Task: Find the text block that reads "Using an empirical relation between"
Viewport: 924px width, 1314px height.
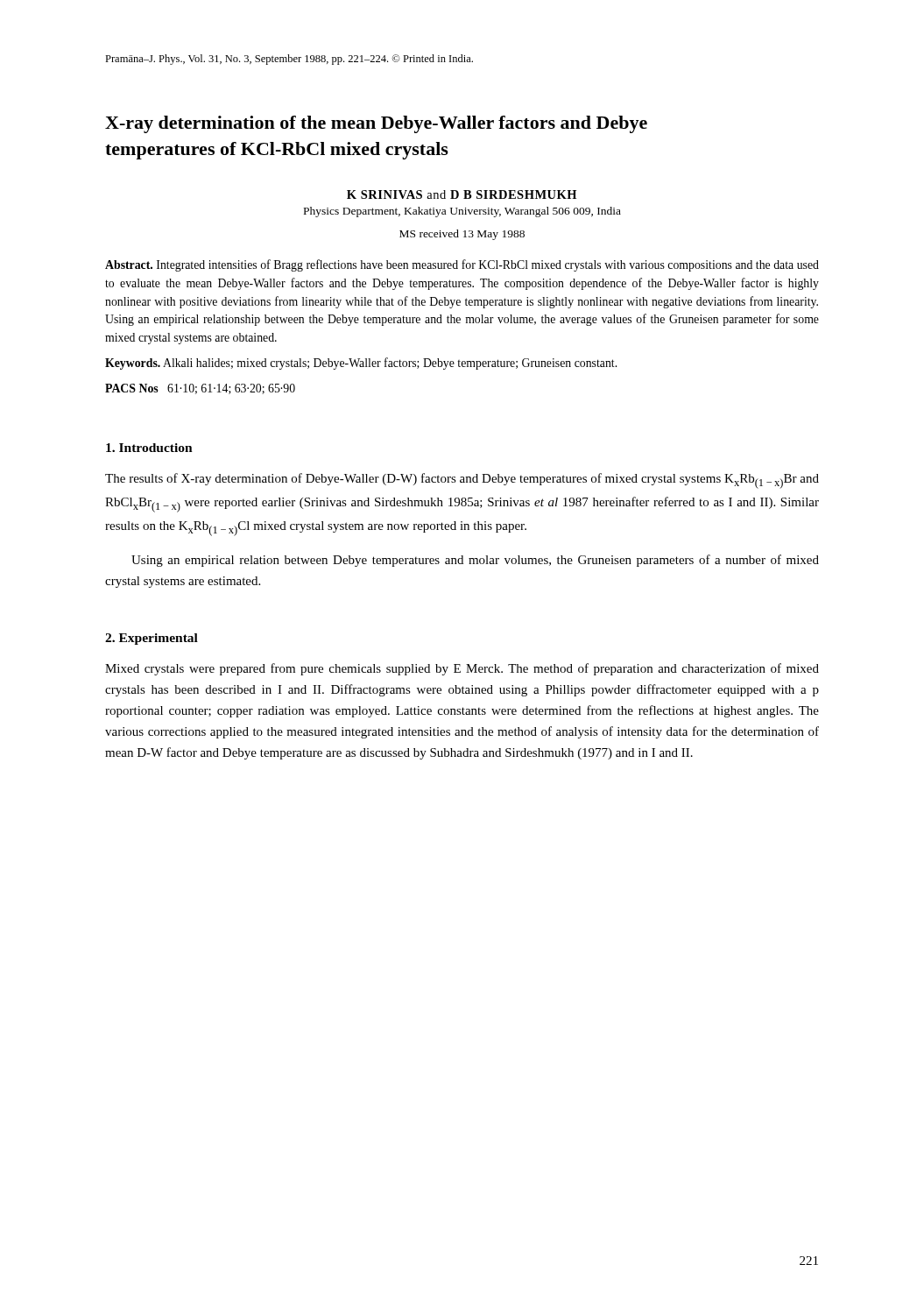Action: click(x=462, y=570)
